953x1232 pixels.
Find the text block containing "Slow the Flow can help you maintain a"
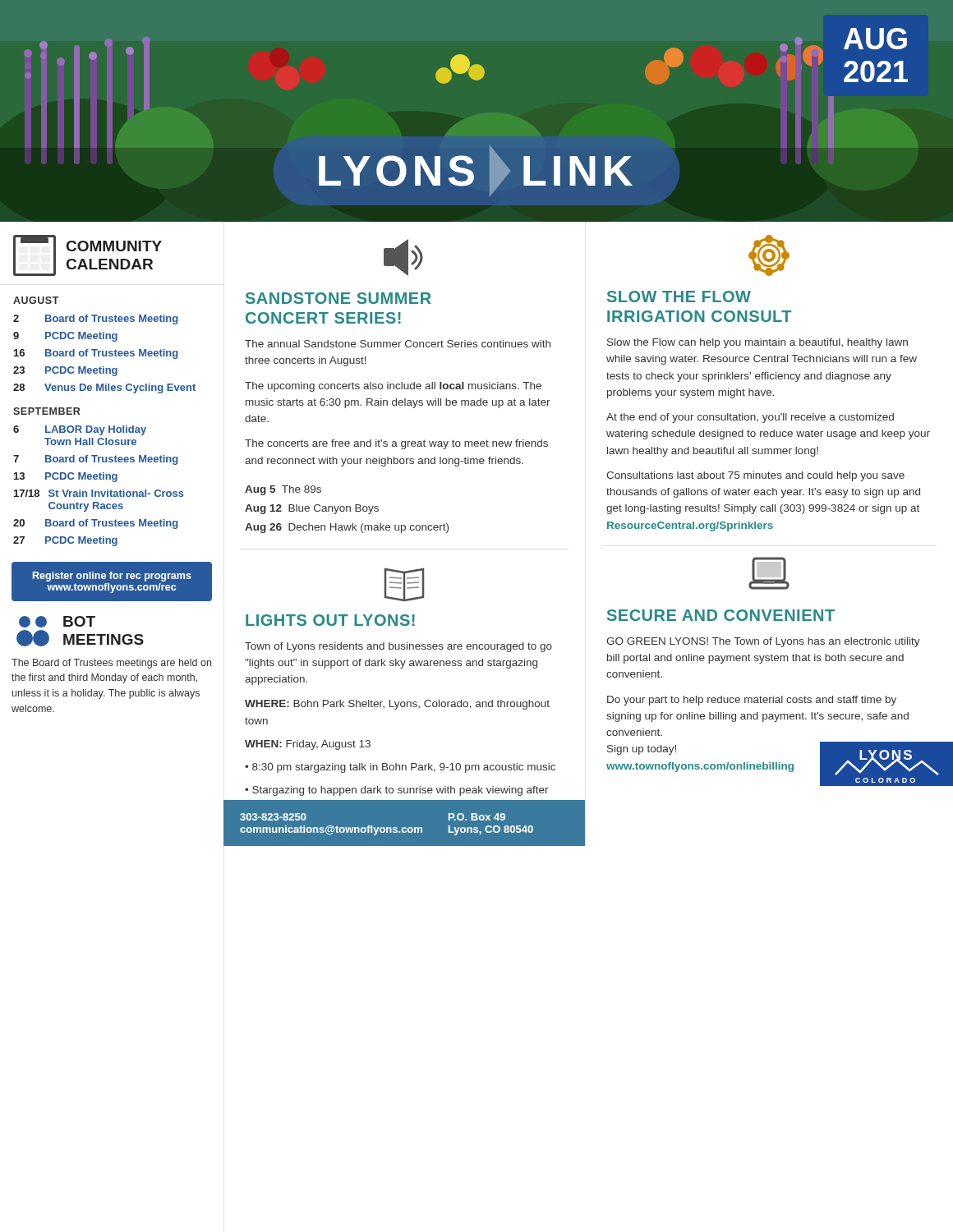(762, 367)
